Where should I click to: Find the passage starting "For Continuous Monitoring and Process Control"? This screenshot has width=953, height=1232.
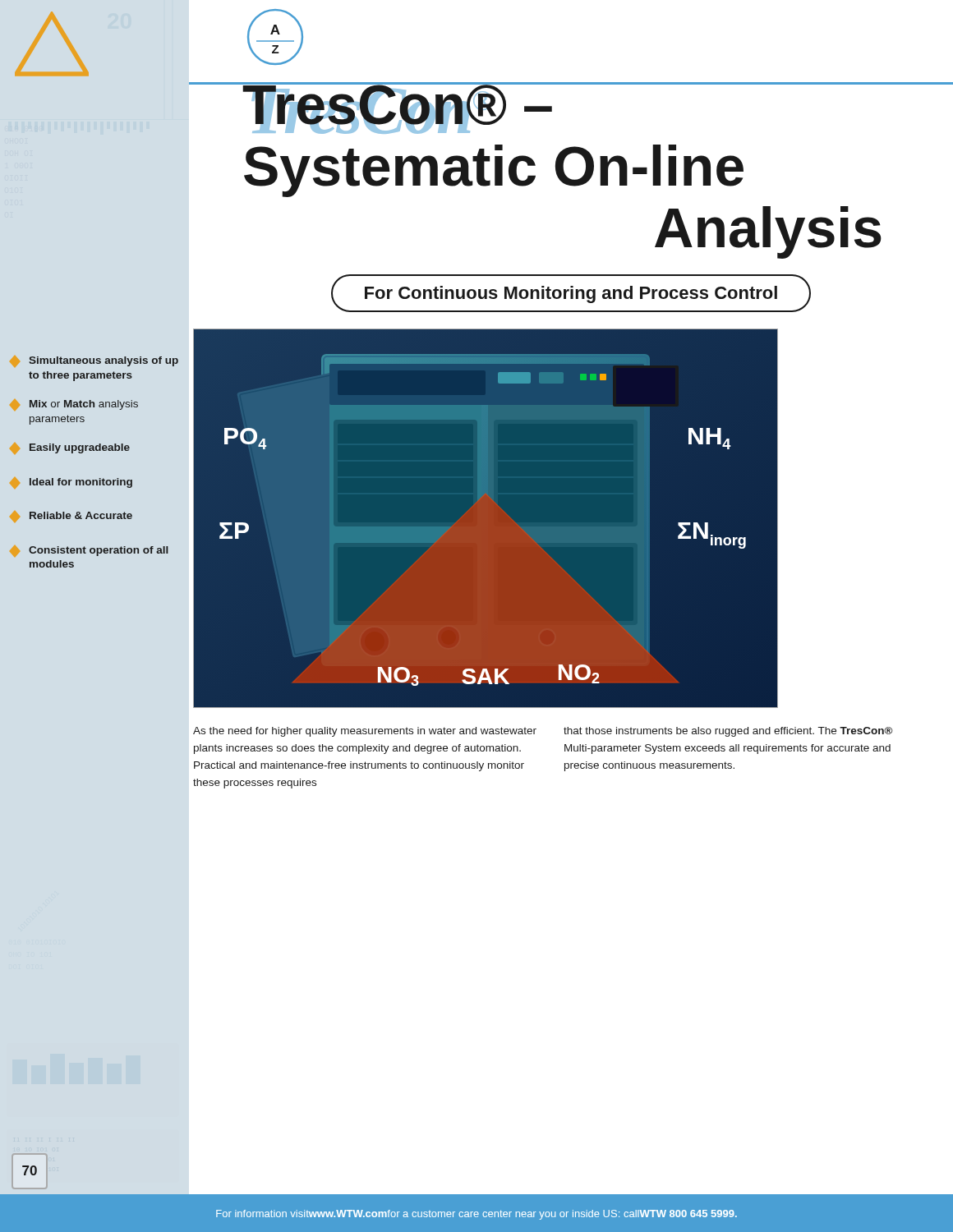point(571,293)
